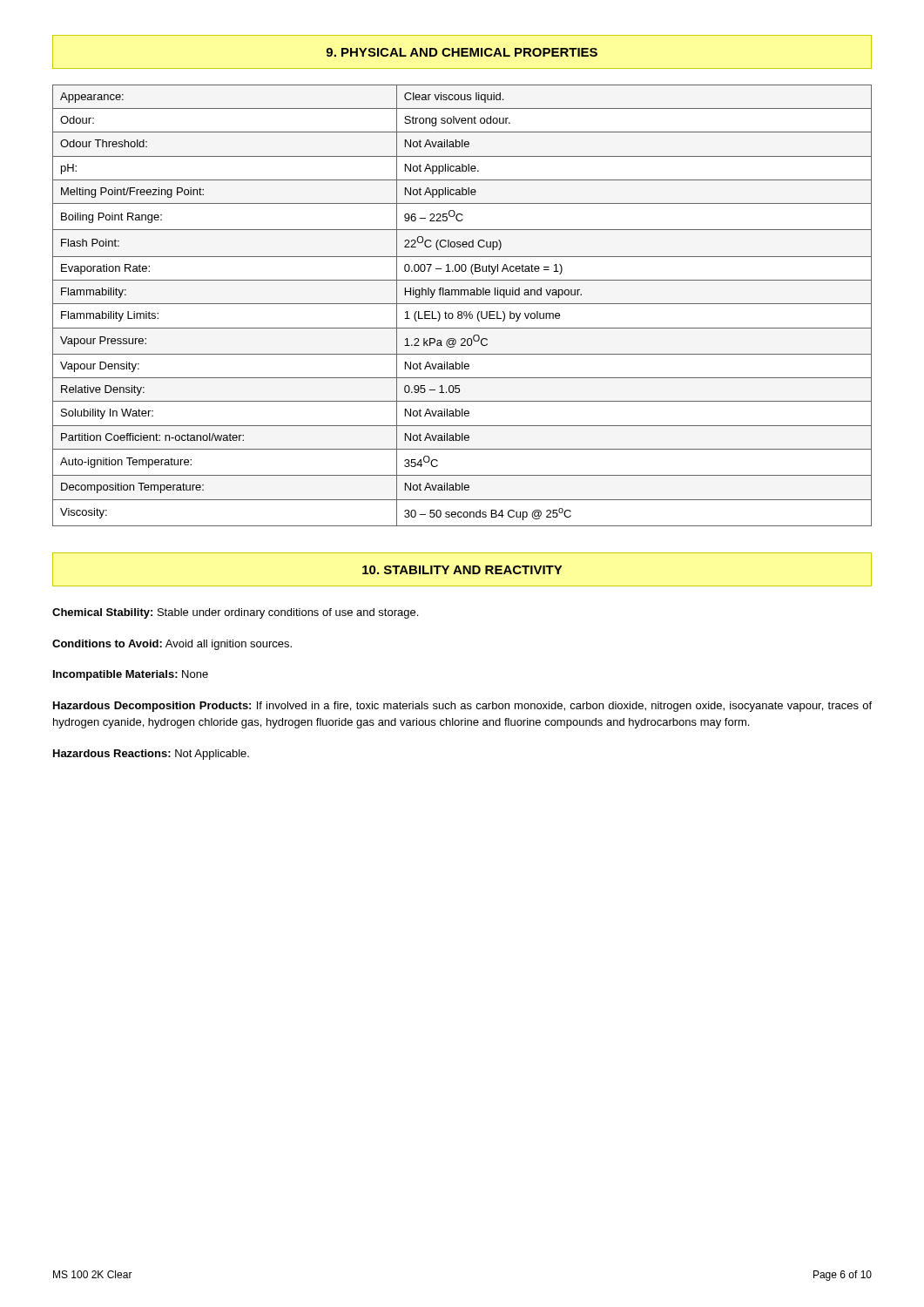Navigate to the region starting "9. PHYSICAL AND CHEMICAL PROPERTIES"

(x=462, y=52)
